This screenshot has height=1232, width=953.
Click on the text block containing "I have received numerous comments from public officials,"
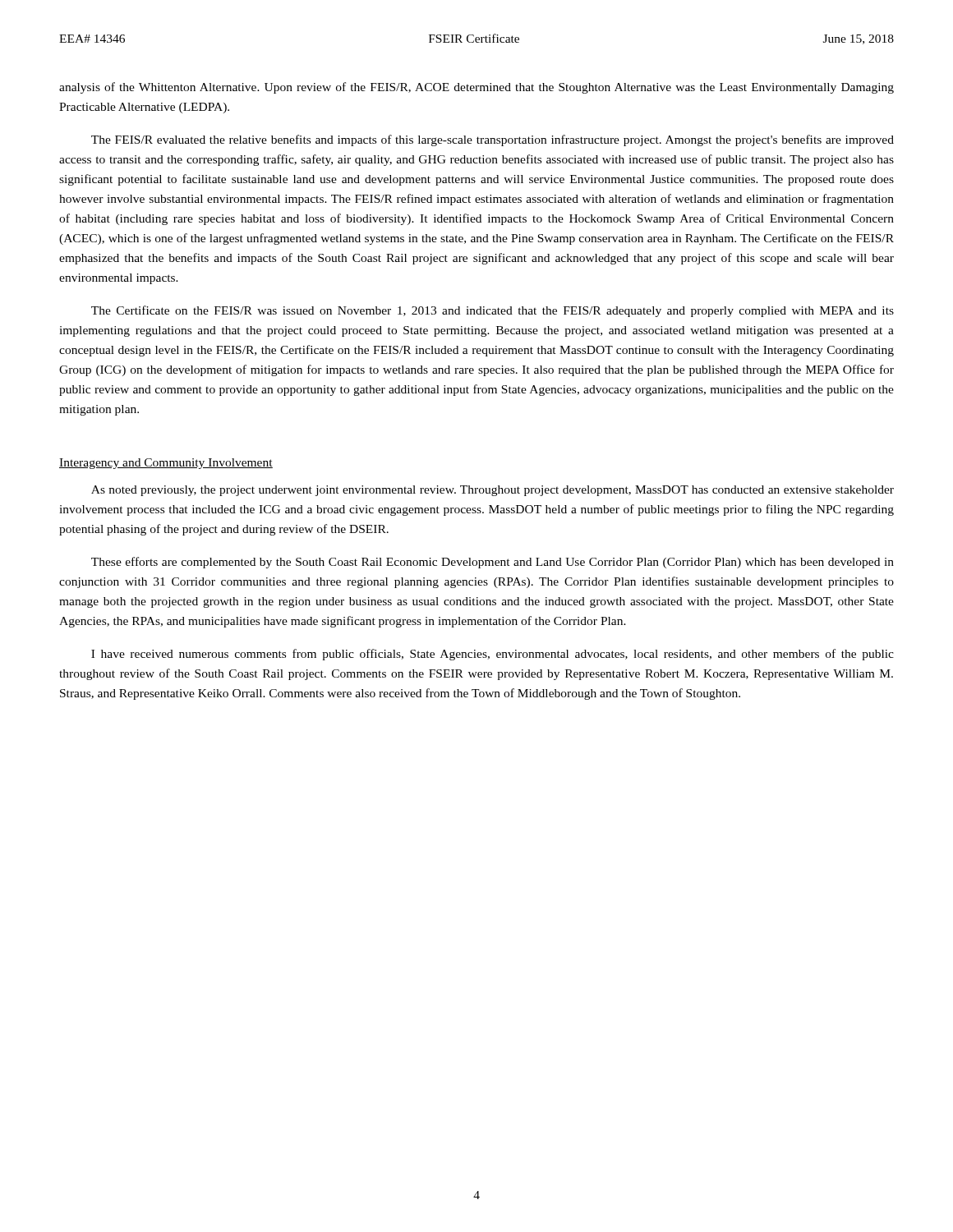(476, 673)
